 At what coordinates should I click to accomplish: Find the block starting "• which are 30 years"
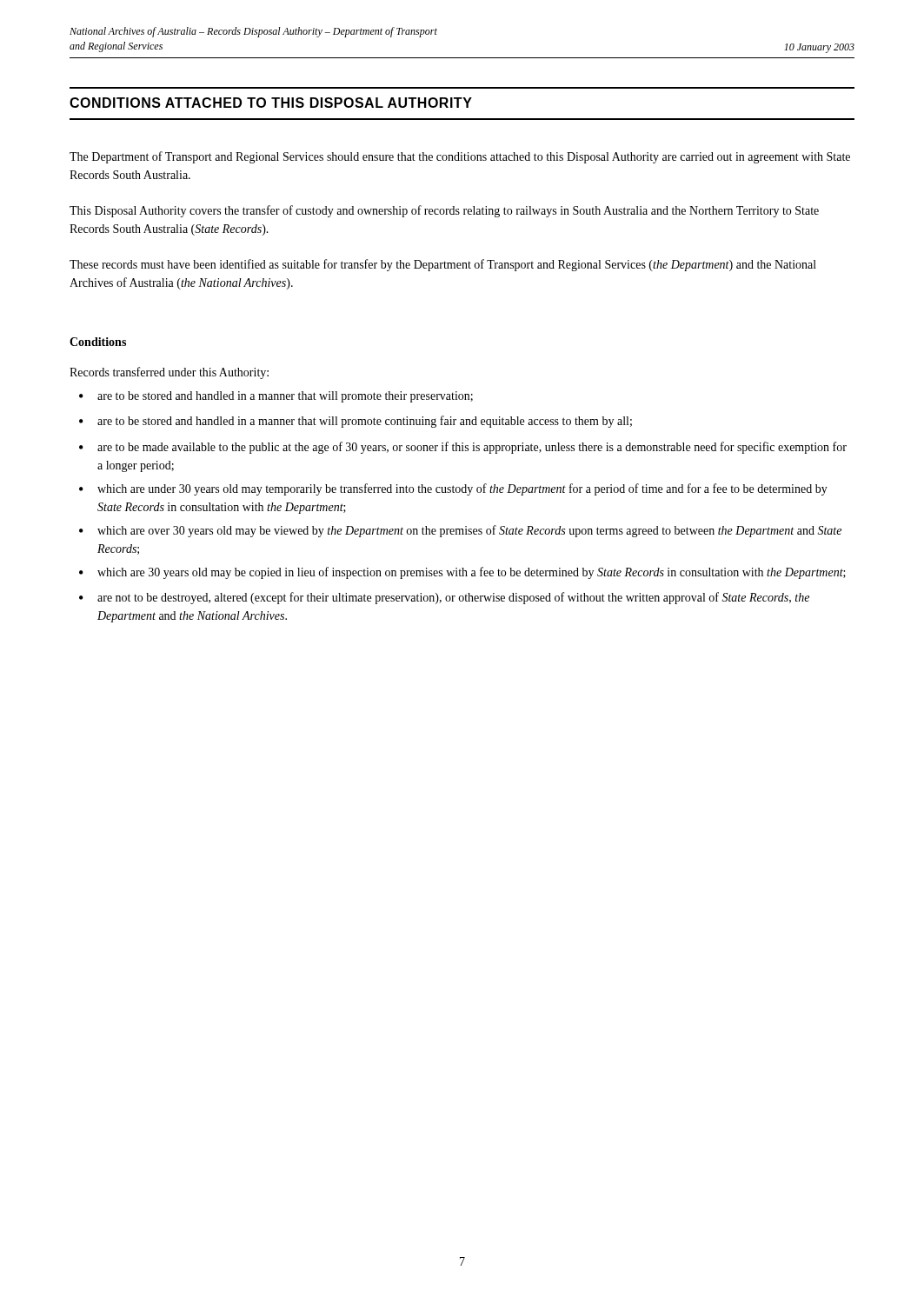[466, 573]
